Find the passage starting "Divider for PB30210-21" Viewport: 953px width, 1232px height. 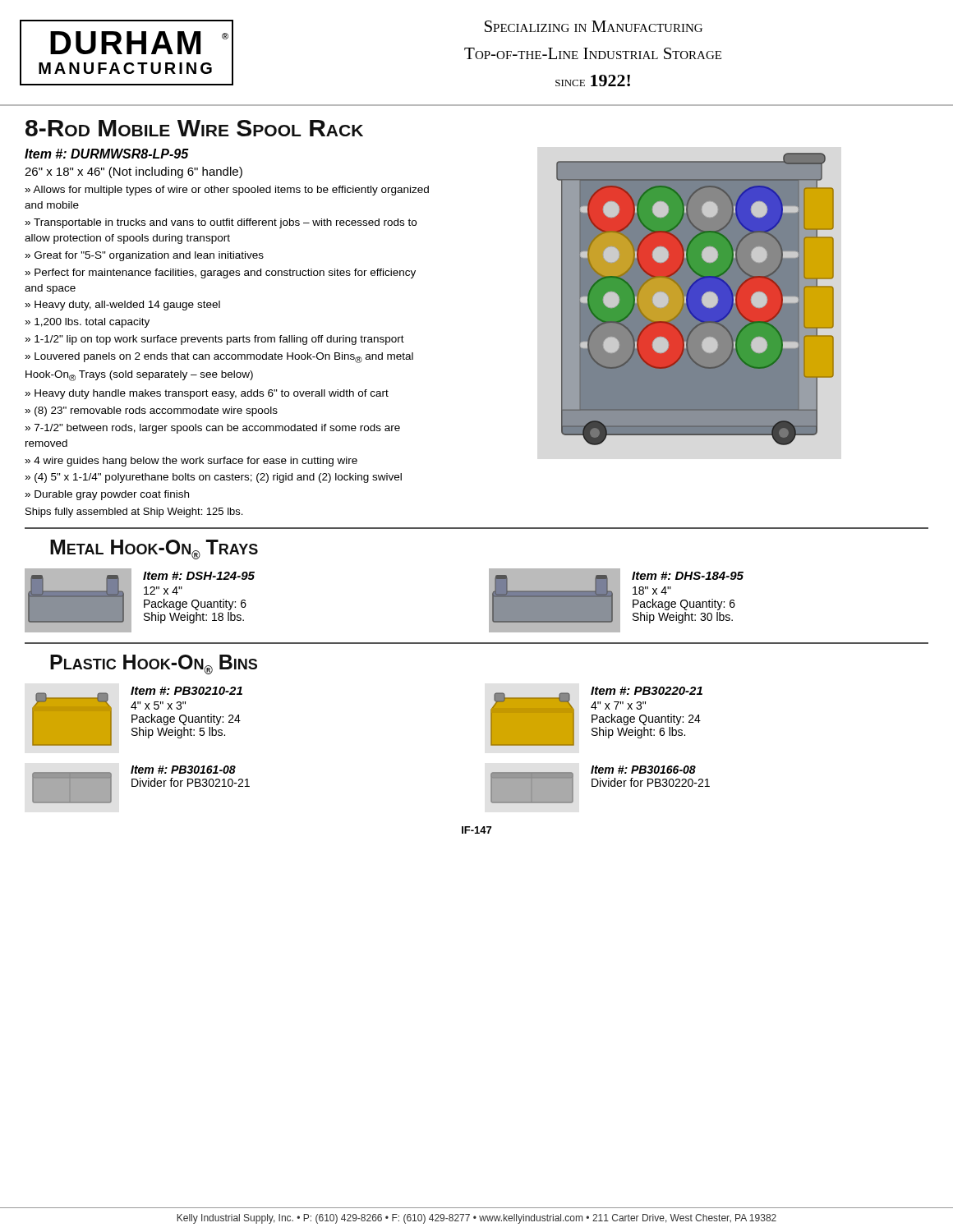[x=190, y=783]
